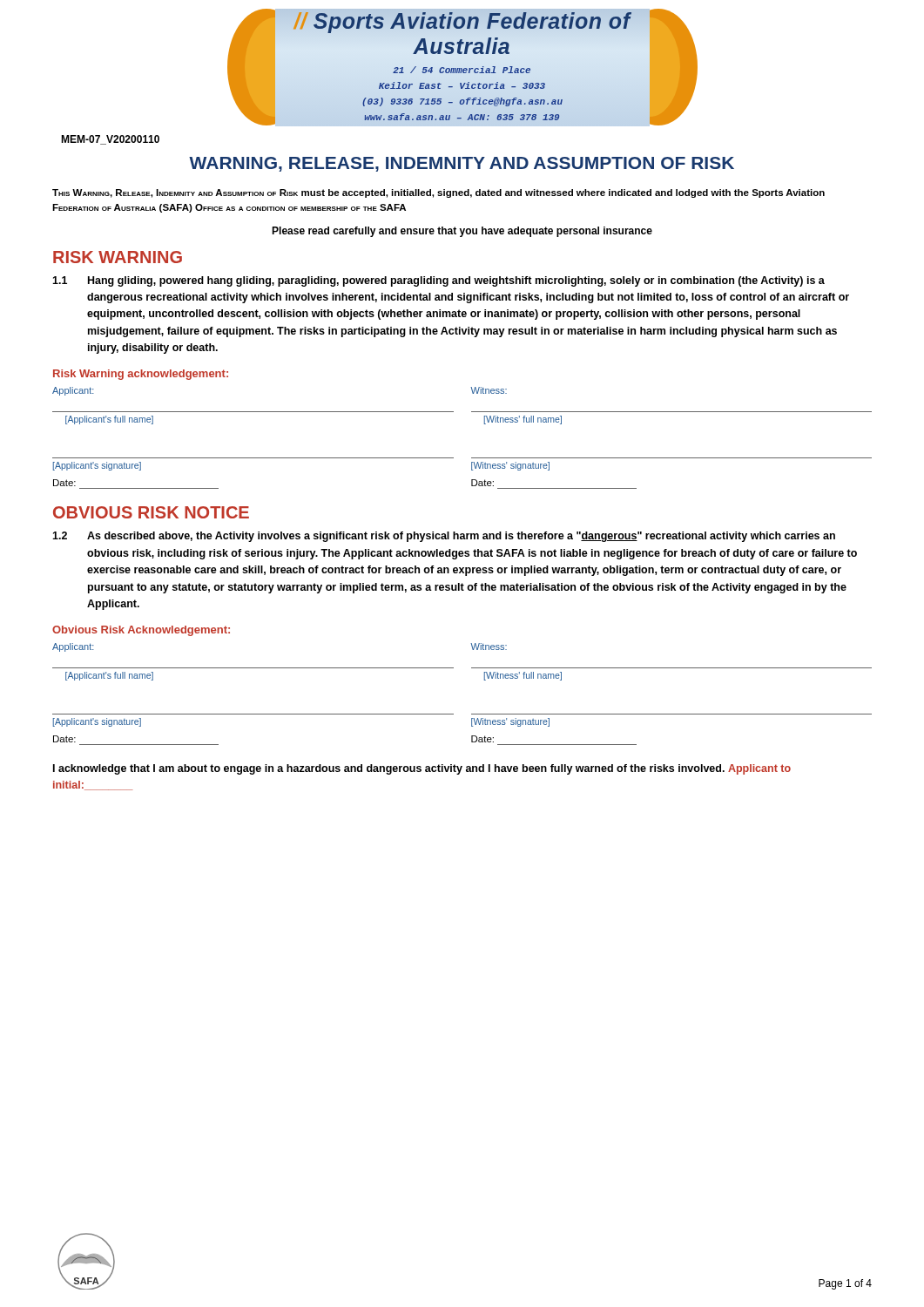
Task: Find the passage starting "RISK WARNING"
Action: (x=118, y=257)
